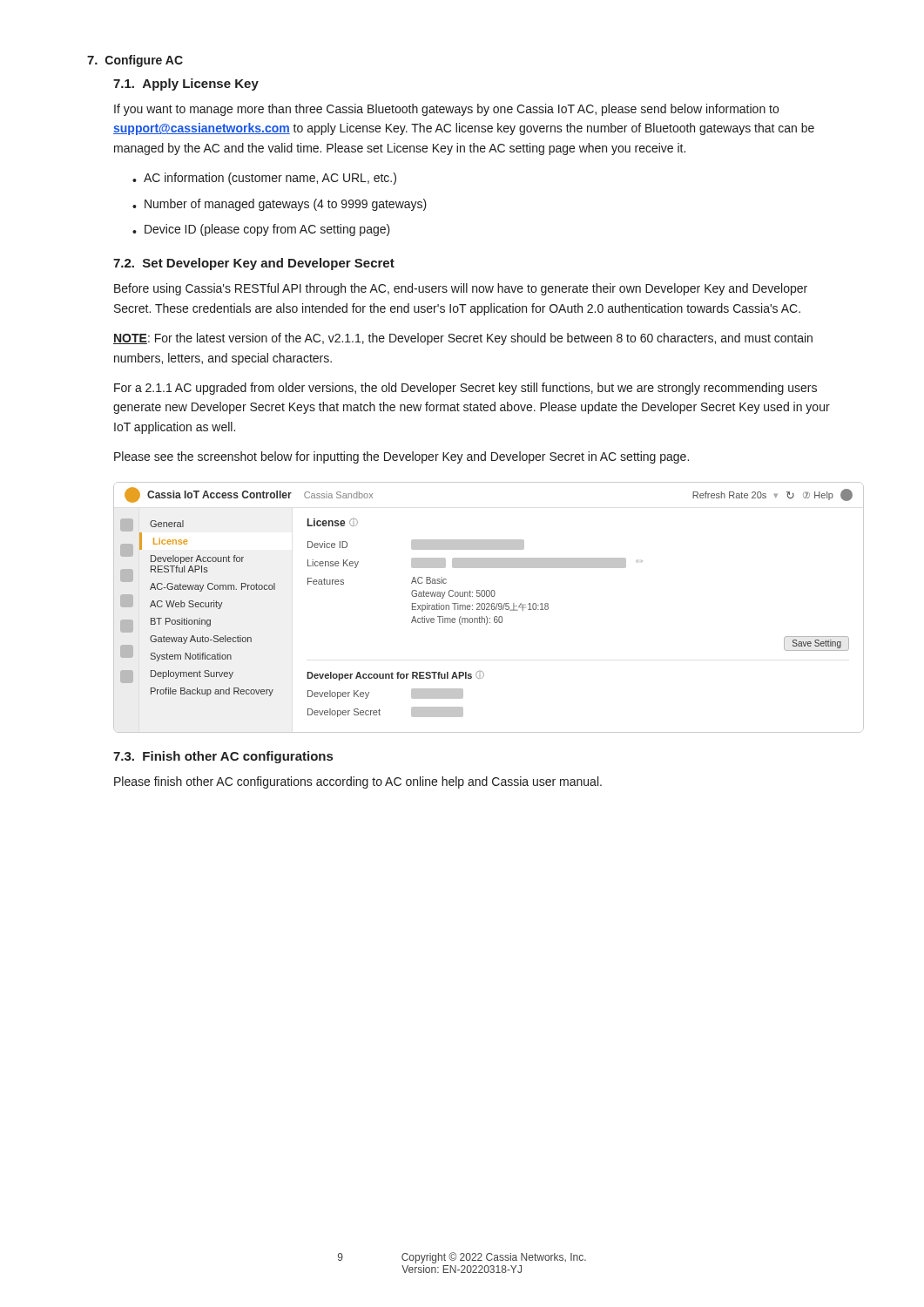This screenshot has height=1307, width=924.
Task: Point to the text block starting "NOTE: For the latest"
Action: click(x=475, y=348)
